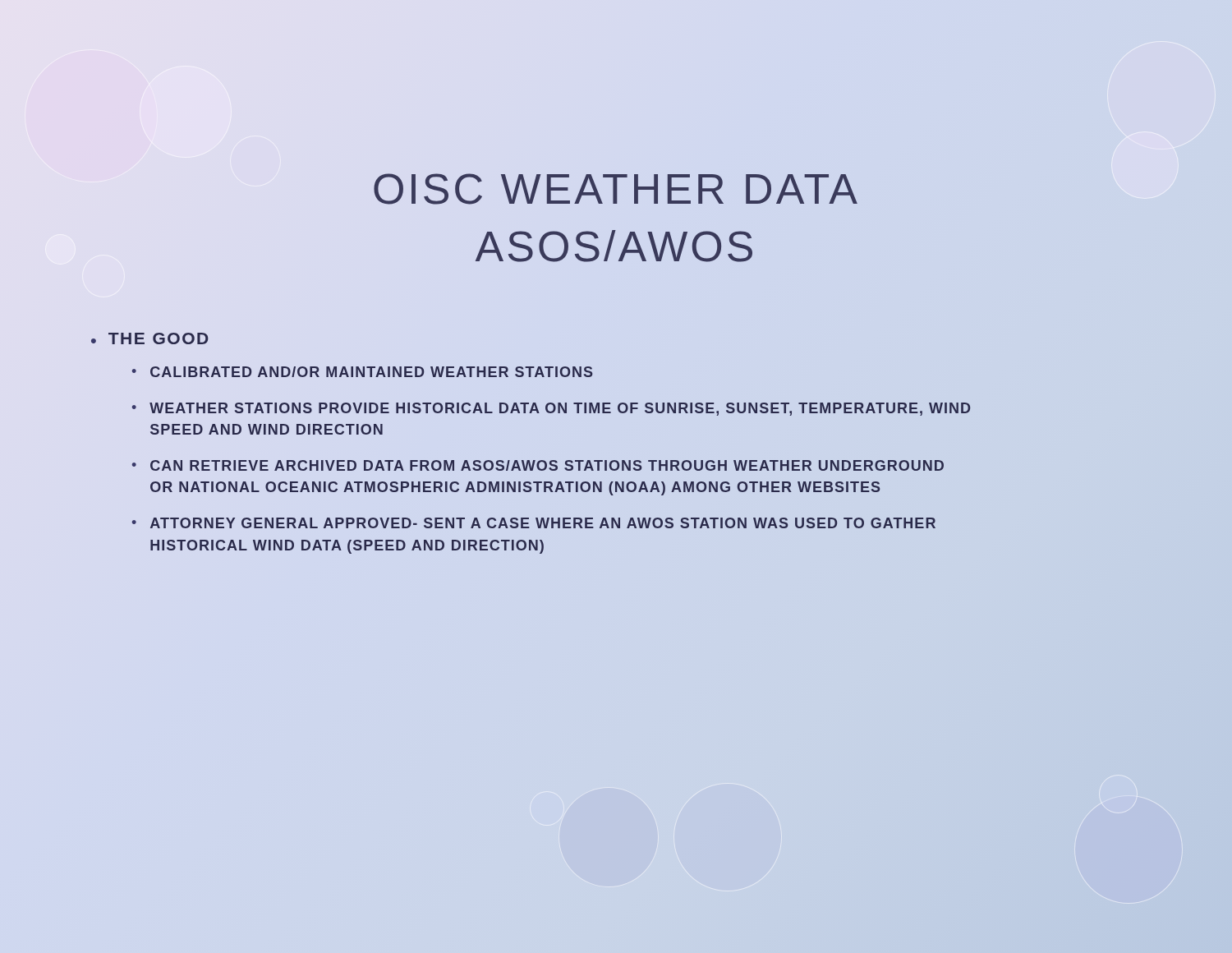The image size is (1232, 953).
Task: Point to "OISC WEATHER DATAASOS/AWOS"
Action: (616, 218)
